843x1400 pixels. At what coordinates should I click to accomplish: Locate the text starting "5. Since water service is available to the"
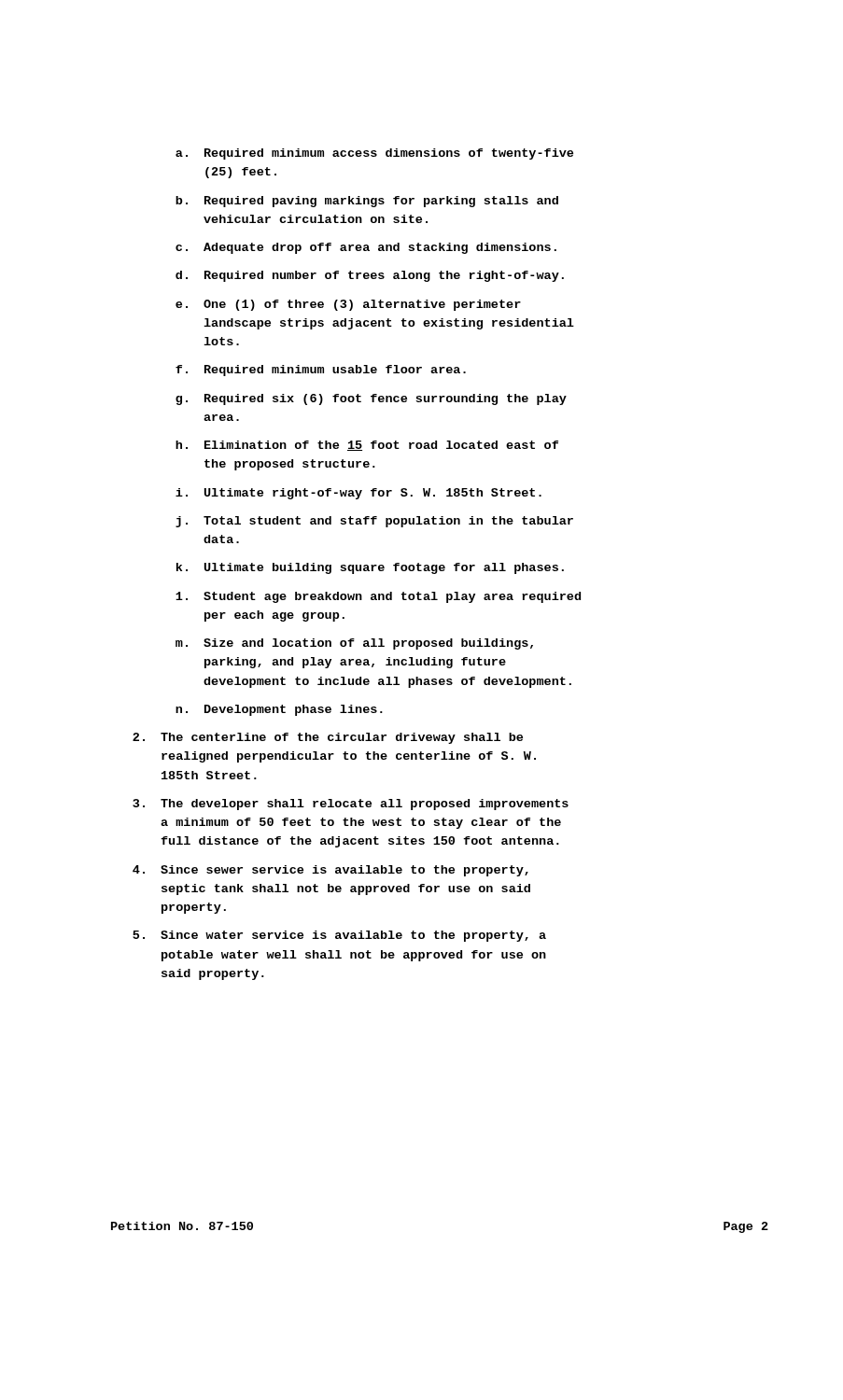(435, 955)
